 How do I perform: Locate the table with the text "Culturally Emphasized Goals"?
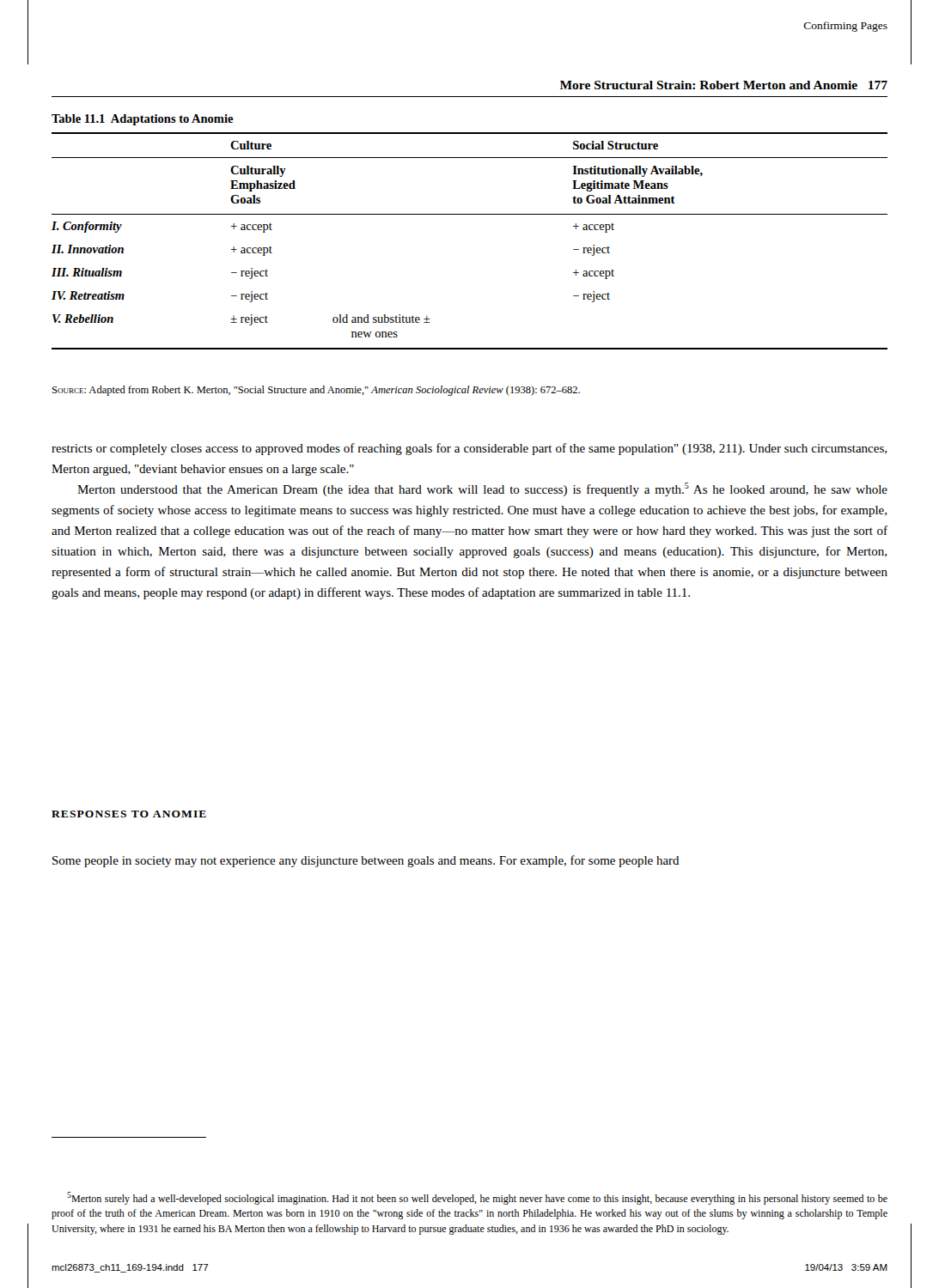point(470,241)
